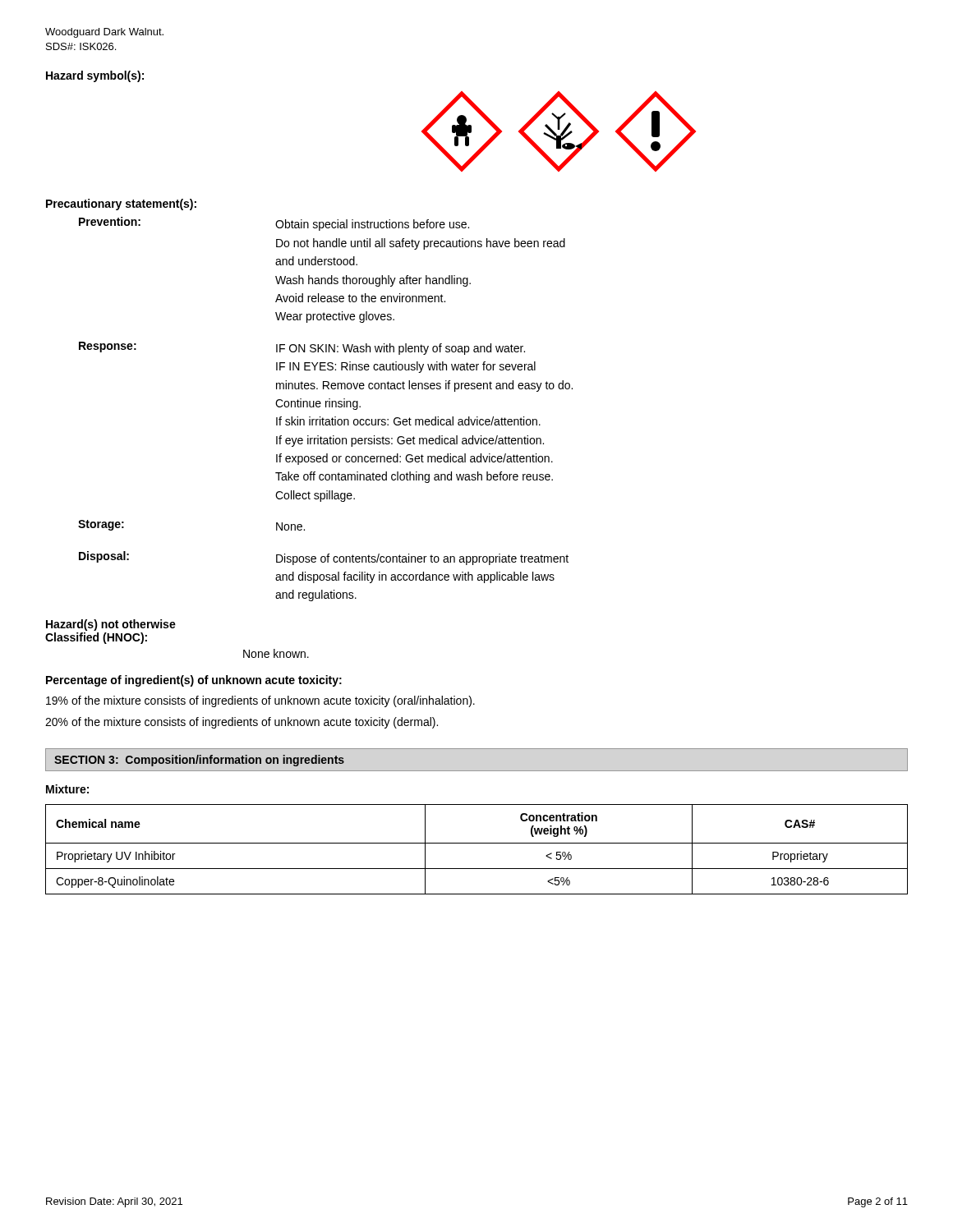Navigate to the region starting "SECTION 3: Composition/information on ingredients"
This screenshot has width=953, height=1232.
click(x=199, y=759)
